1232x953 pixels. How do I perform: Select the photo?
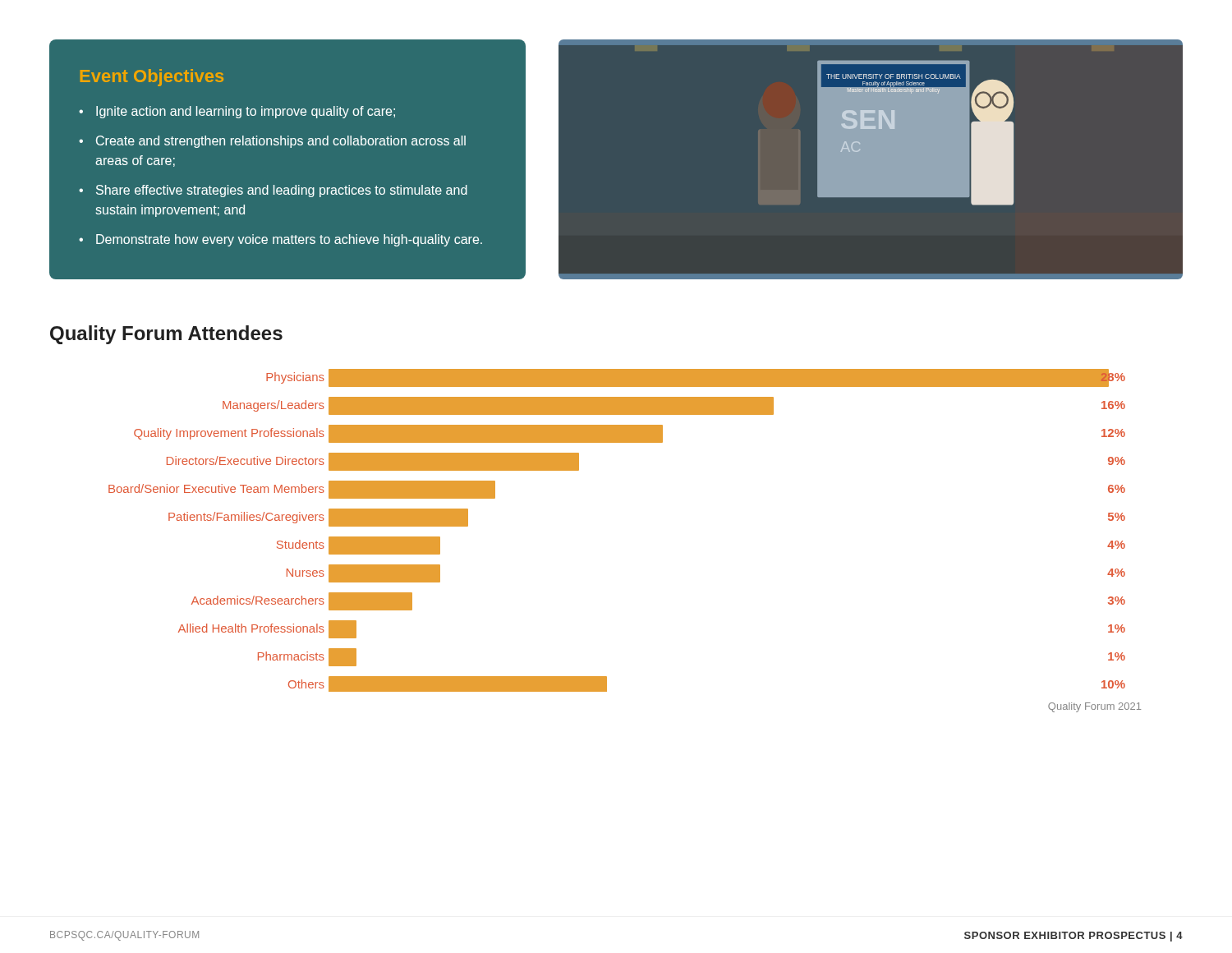(871, 159)
